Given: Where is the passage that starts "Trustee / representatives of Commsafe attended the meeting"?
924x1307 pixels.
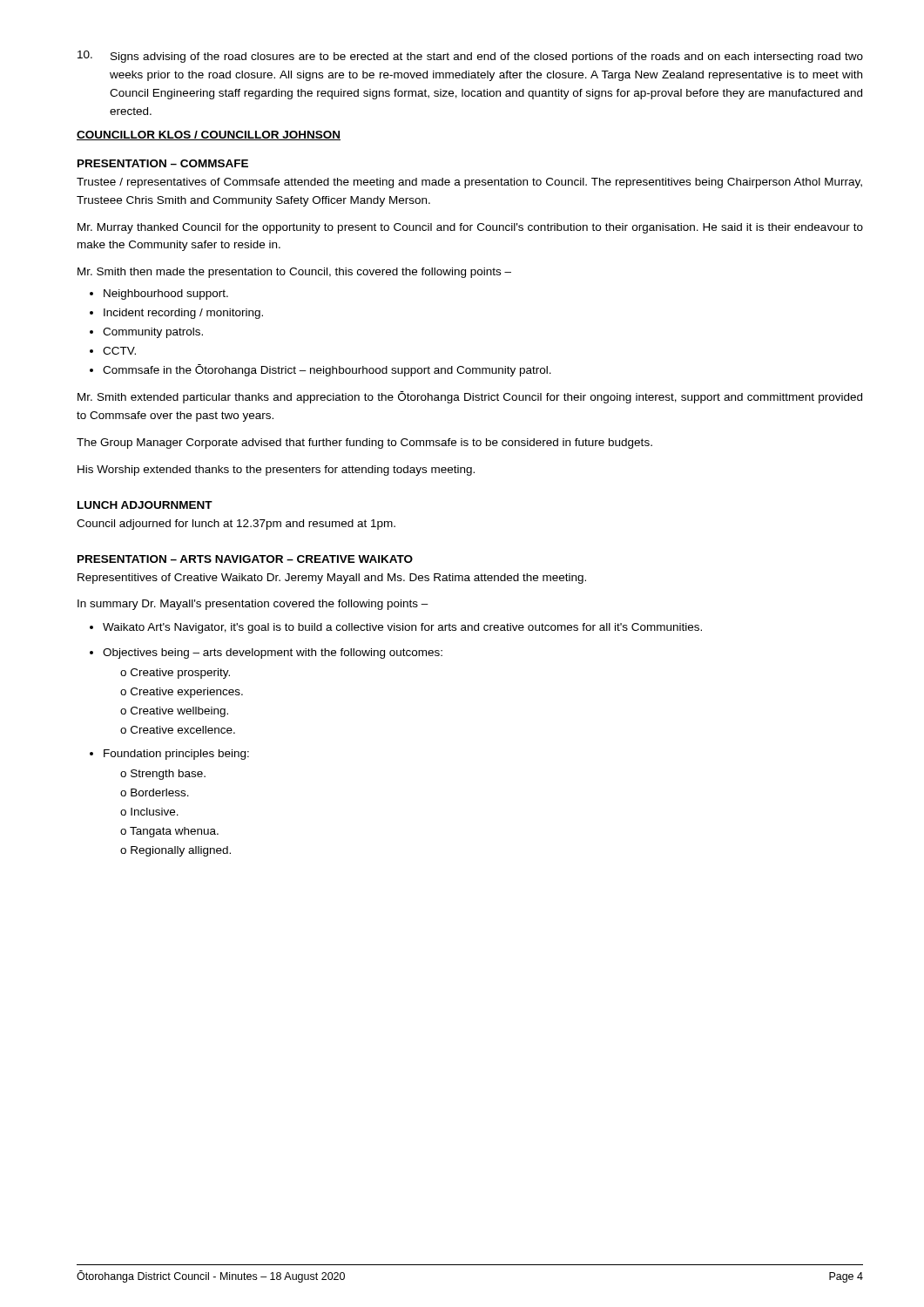Looking at the screenshot, I should coord(470,190).
